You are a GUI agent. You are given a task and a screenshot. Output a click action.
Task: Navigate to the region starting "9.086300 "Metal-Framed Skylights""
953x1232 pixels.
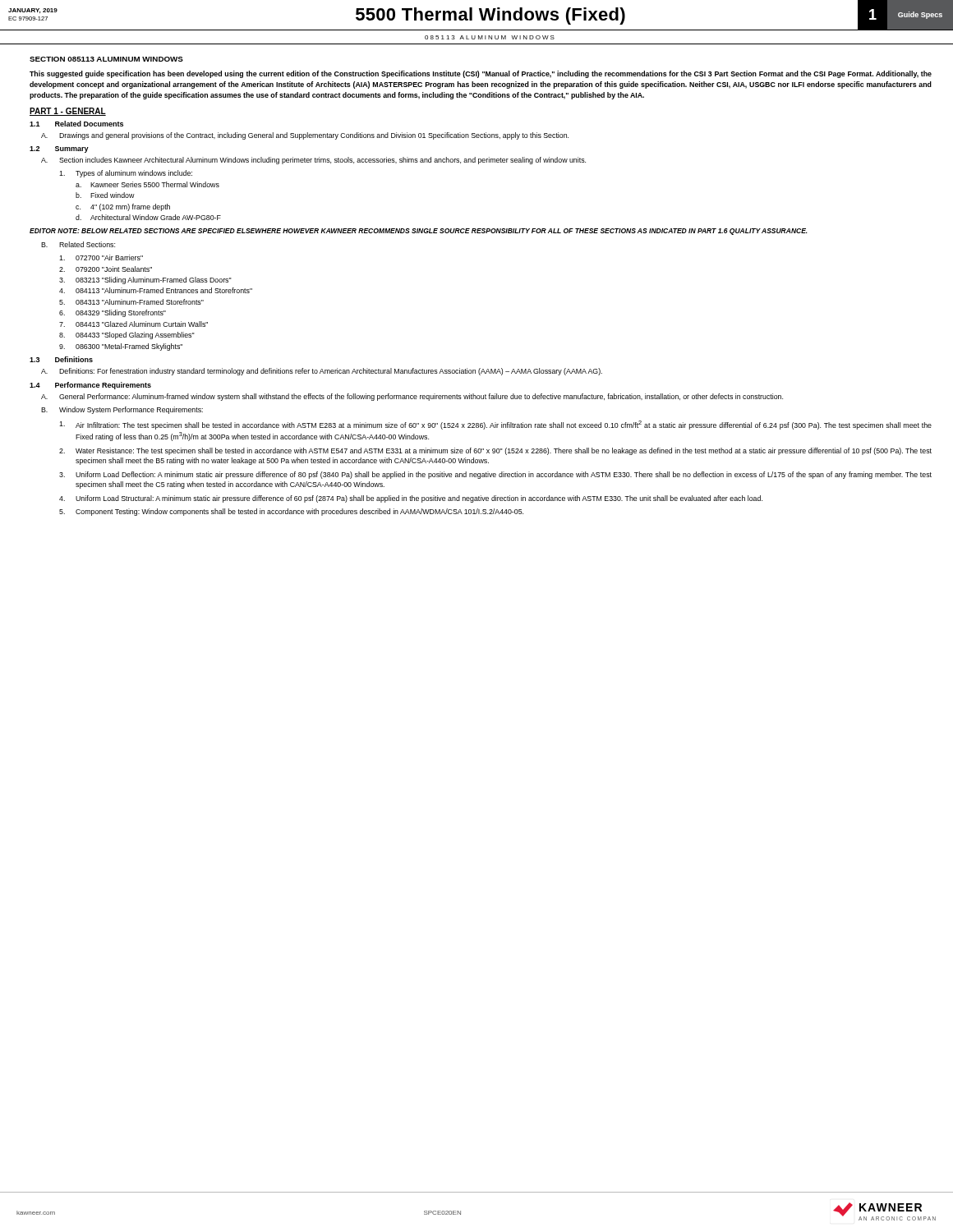click(x=121, y=347)
